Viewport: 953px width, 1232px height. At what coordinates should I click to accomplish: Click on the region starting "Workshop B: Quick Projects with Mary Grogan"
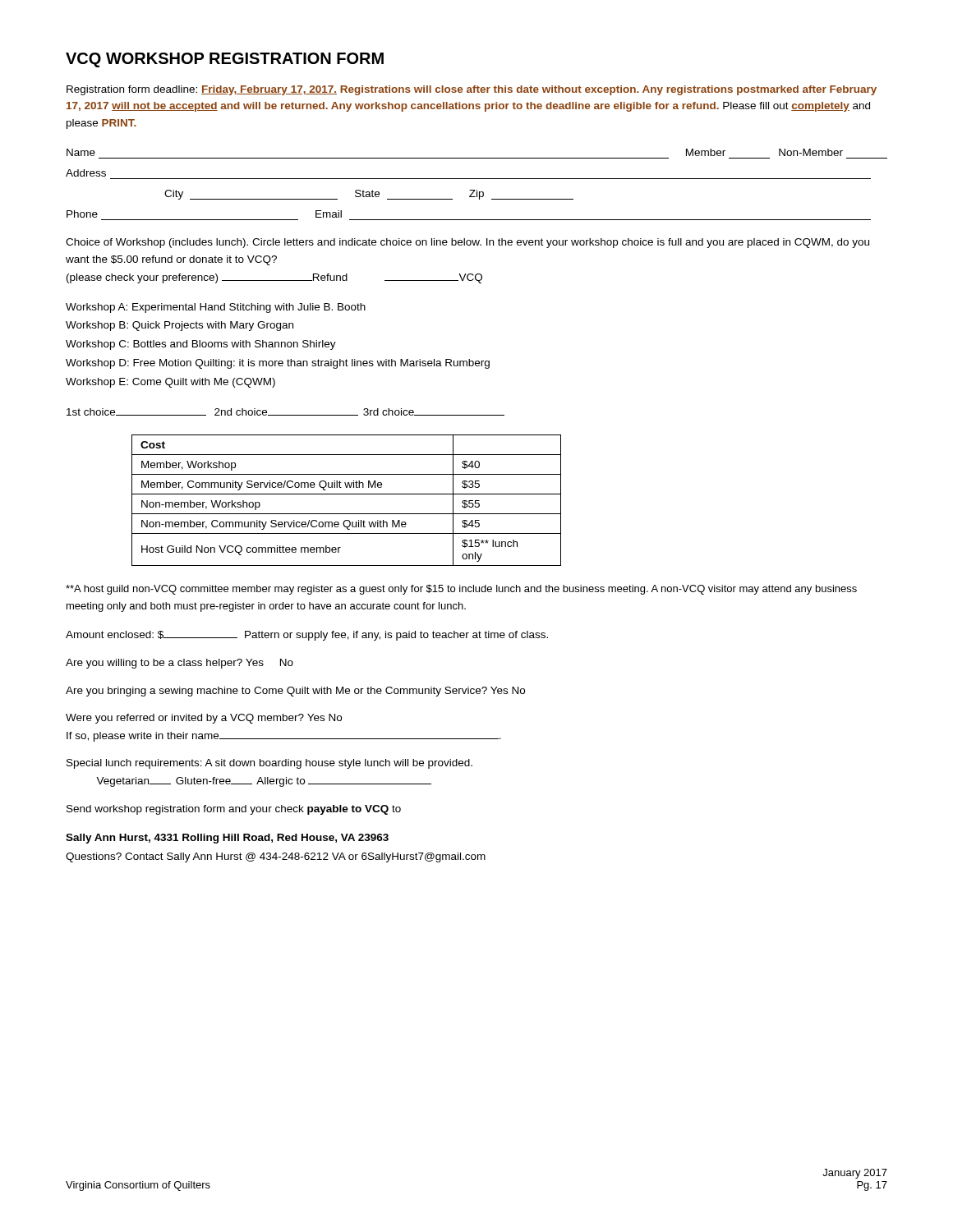pyautogui.click(x=180, y=325)
